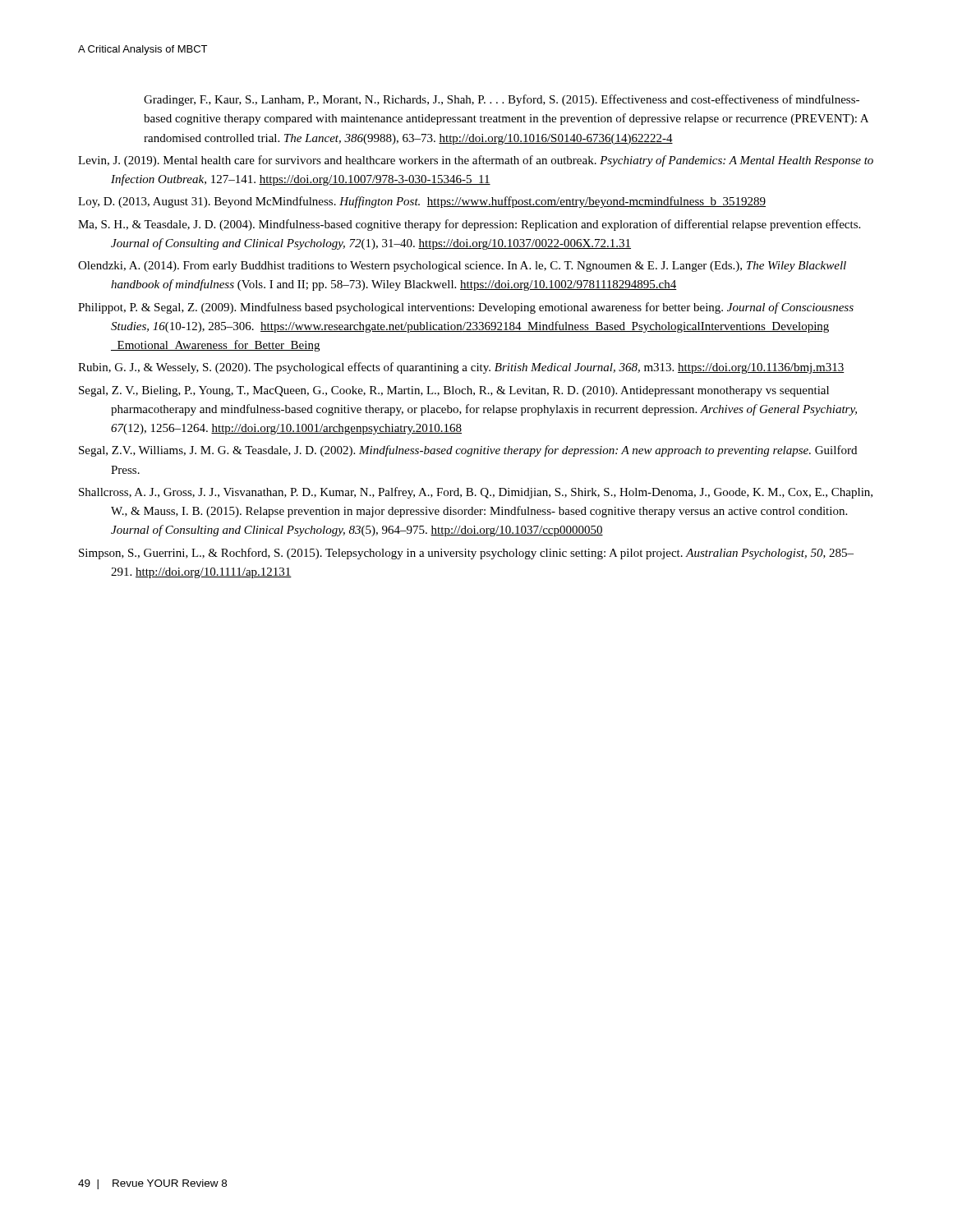
Task: Find the region starting "Segal, Z. V., Bieling, P., Young,"
Action: pyautogui.click(x=468, y=409)
